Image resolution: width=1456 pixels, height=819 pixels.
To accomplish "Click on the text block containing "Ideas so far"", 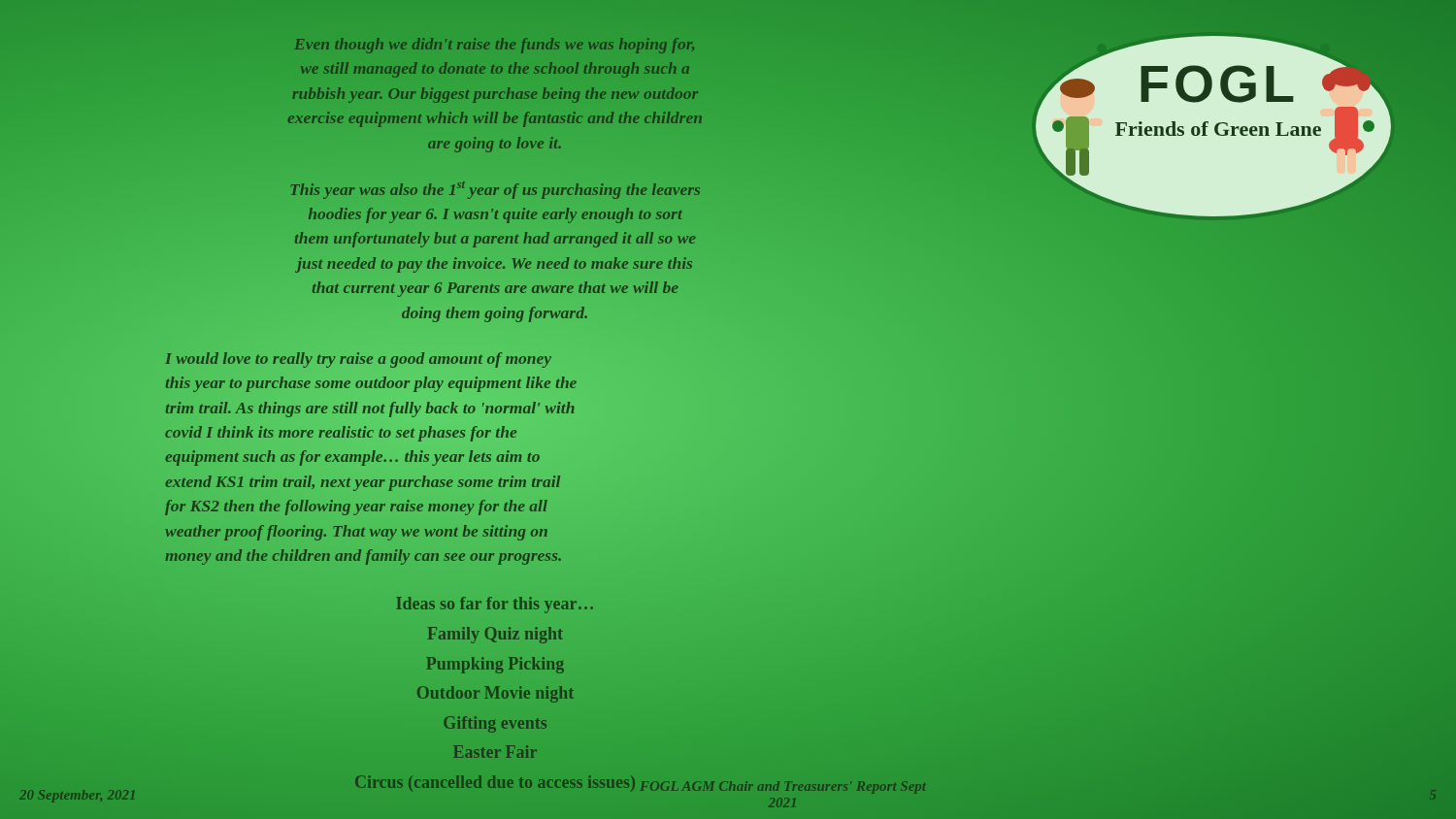I will [495, 604].
